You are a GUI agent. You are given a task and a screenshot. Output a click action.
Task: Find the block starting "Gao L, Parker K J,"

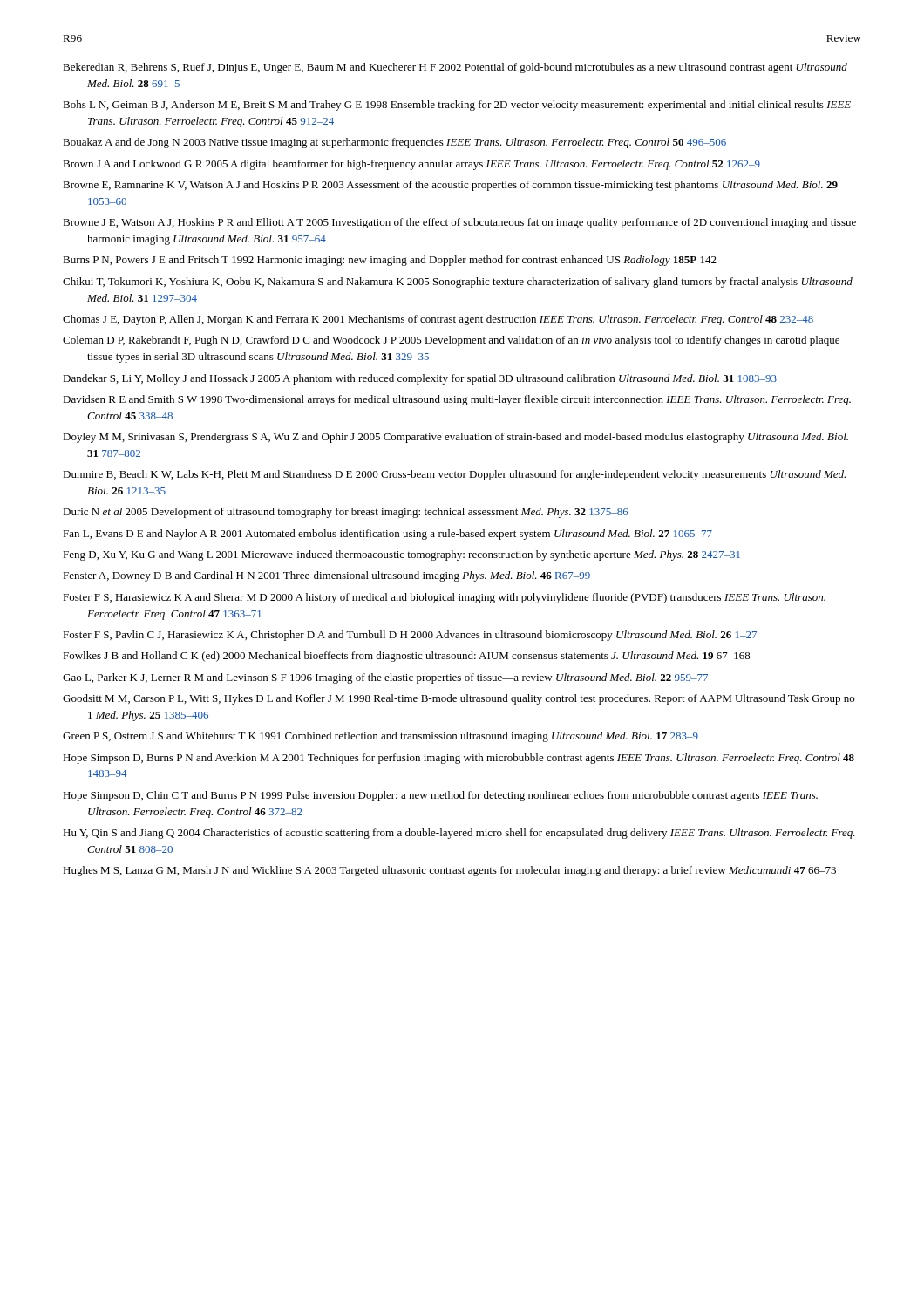tap(385, 677)
